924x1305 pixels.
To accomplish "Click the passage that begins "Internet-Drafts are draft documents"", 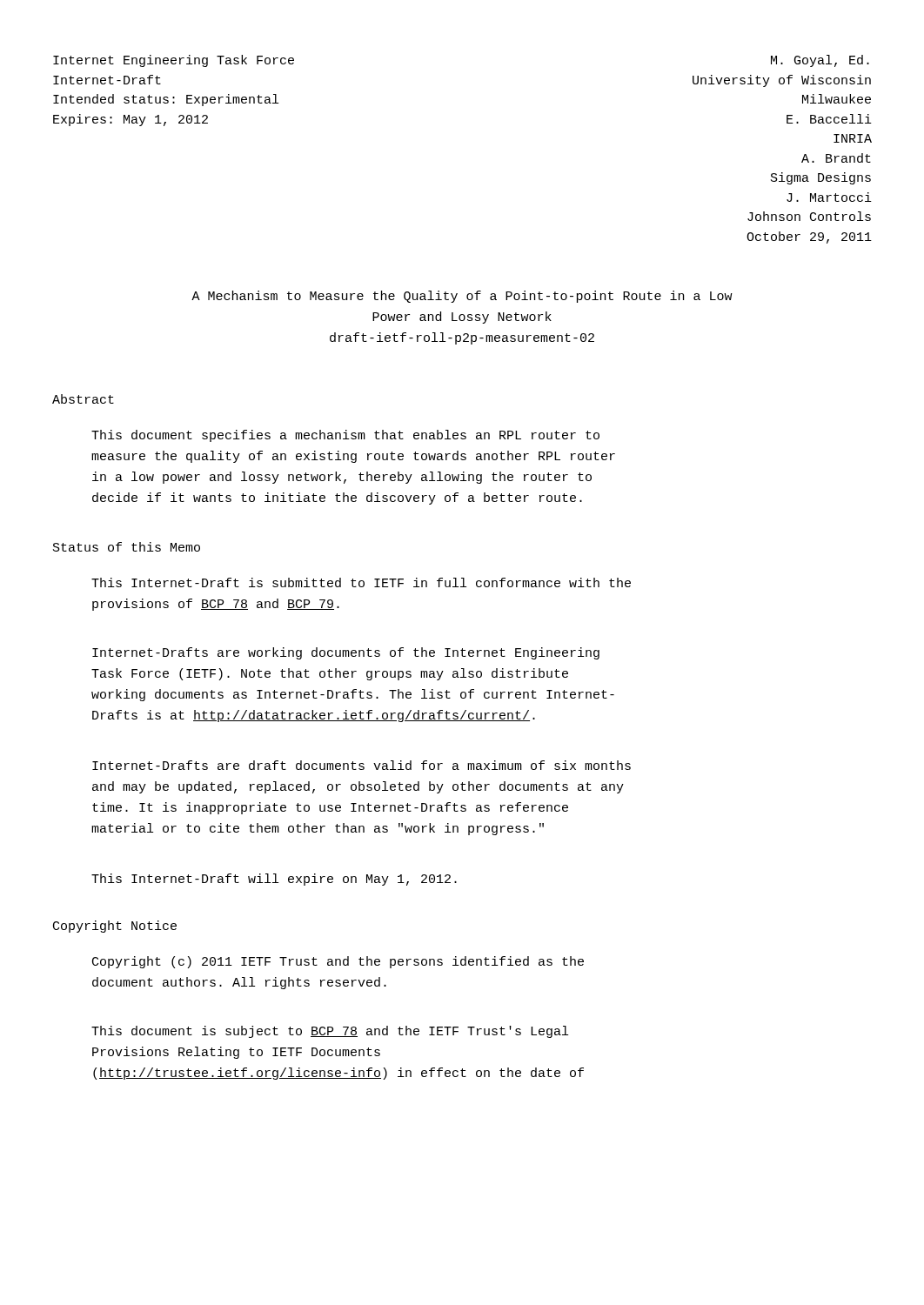I will pyautogui.click(x=362, y=798).
